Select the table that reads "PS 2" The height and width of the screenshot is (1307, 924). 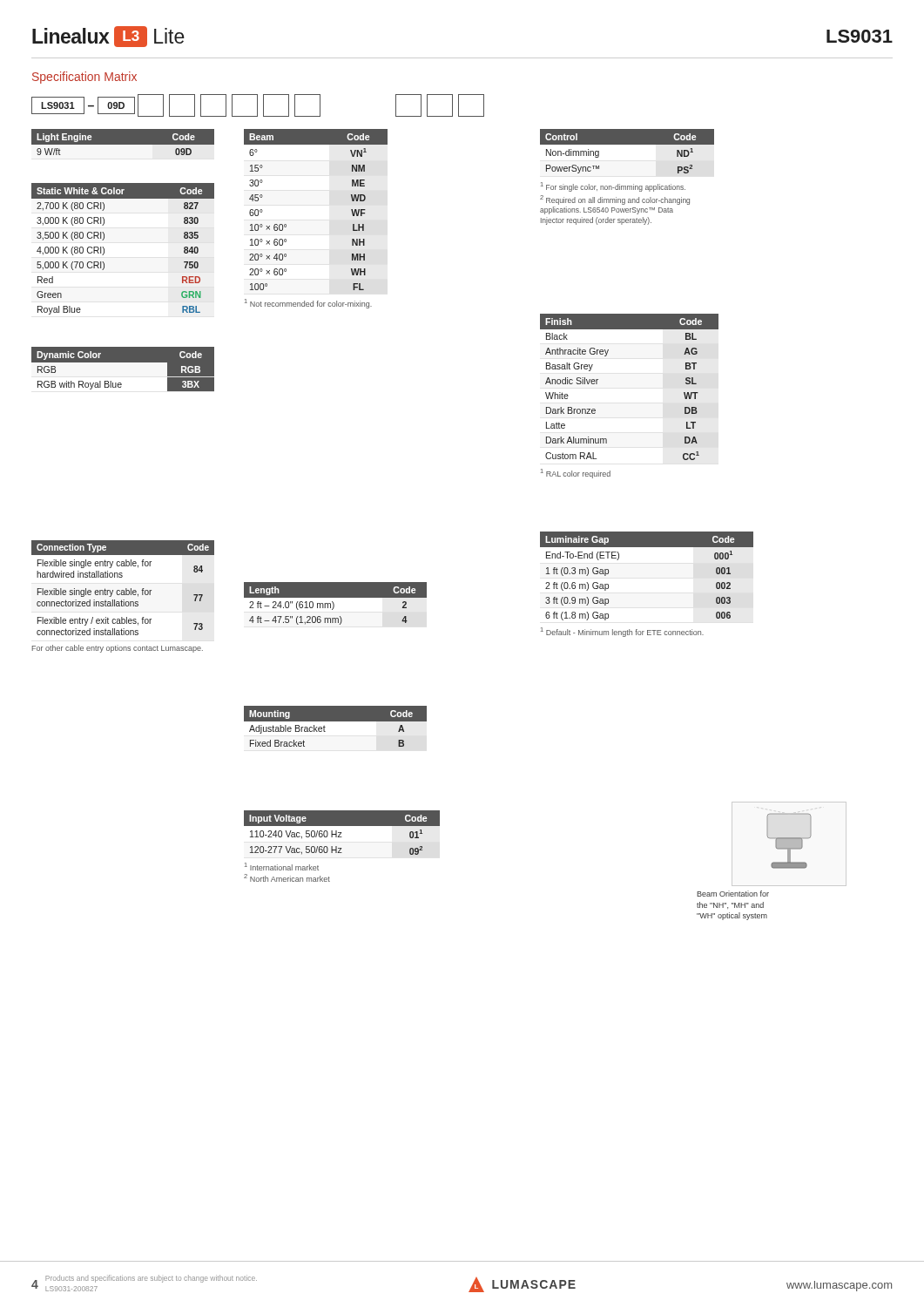(x=662, y=178)
